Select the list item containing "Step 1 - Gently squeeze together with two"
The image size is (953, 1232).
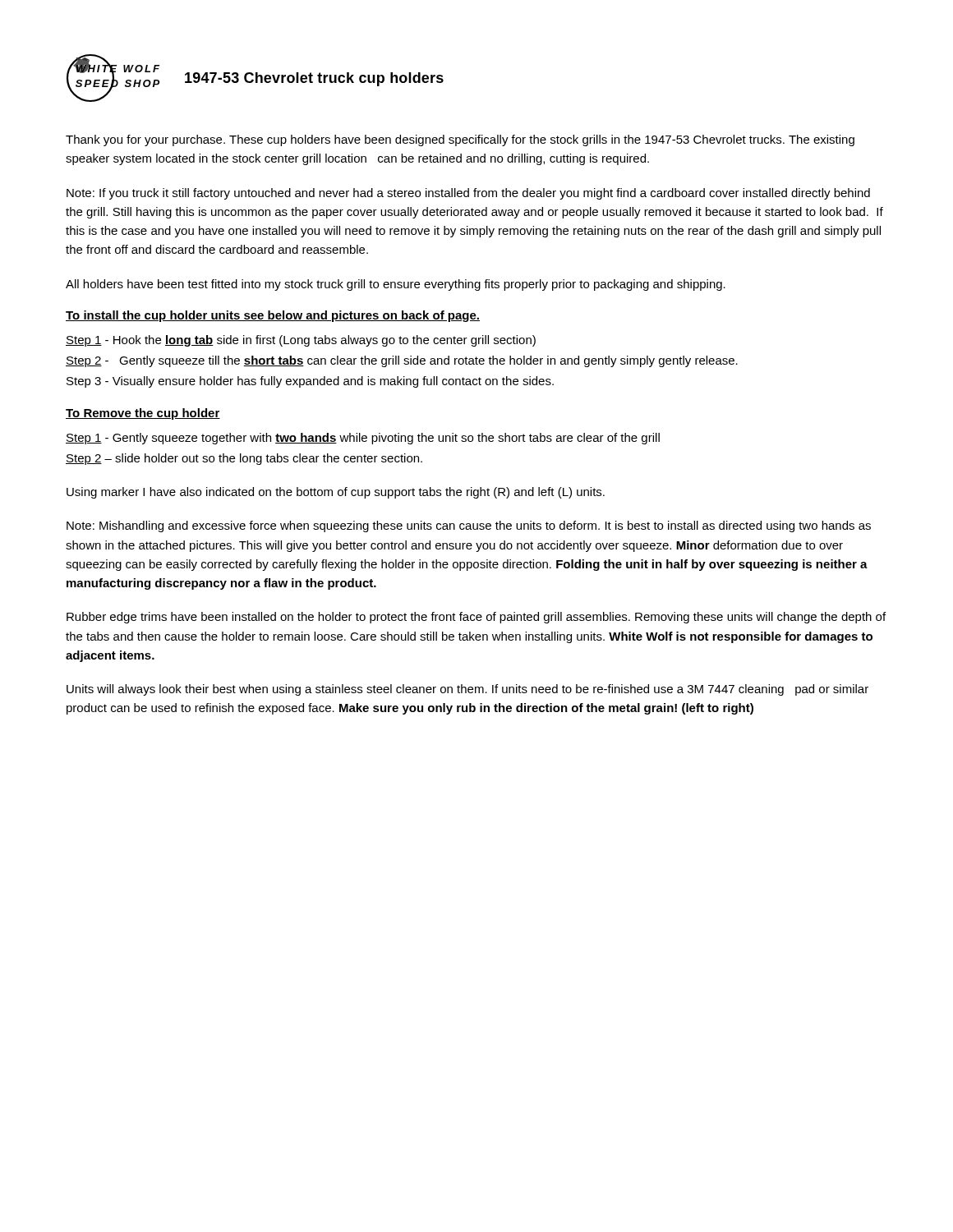tap(363, 437)
